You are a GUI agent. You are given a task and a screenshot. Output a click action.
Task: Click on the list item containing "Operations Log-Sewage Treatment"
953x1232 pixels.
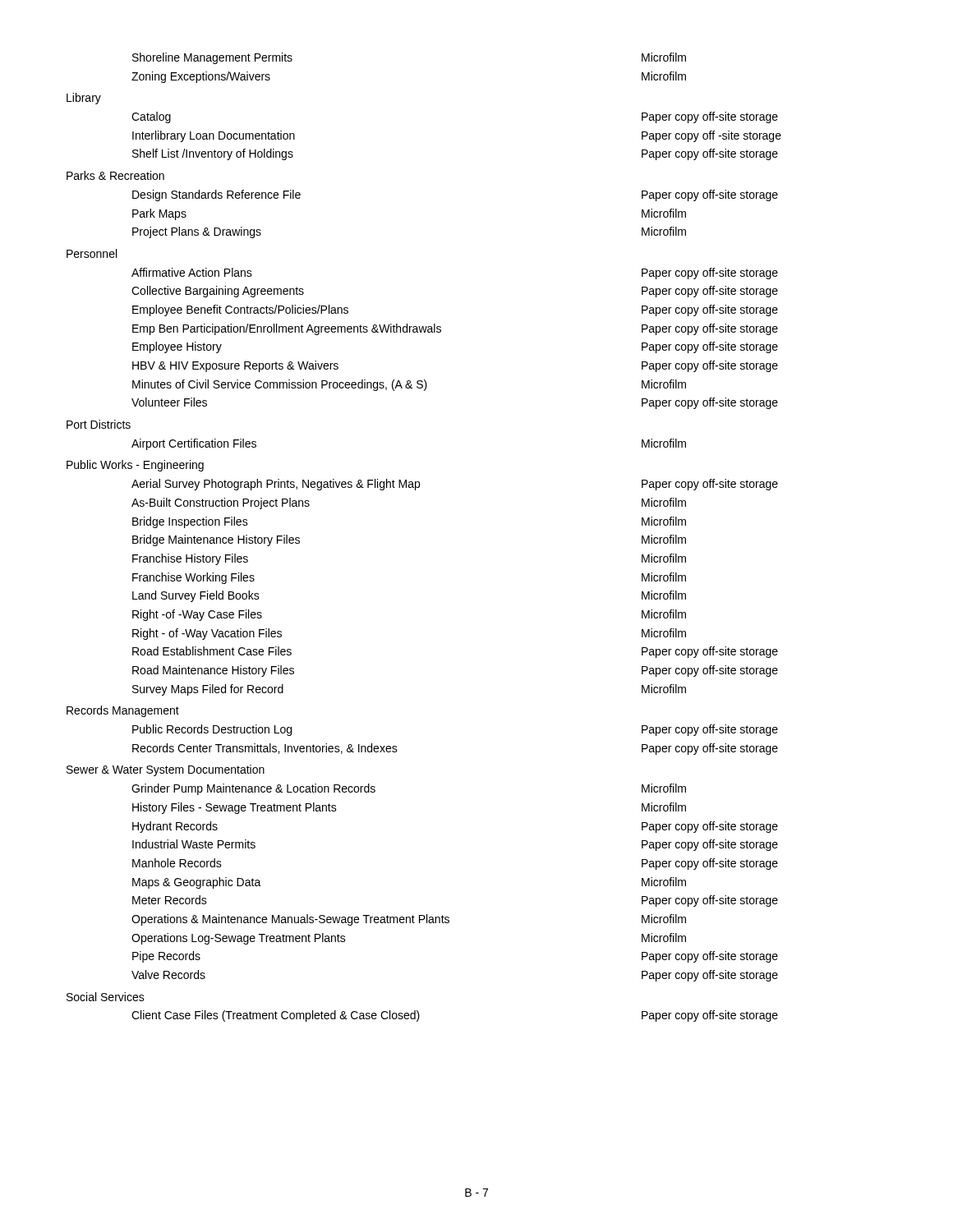(235, 938)
